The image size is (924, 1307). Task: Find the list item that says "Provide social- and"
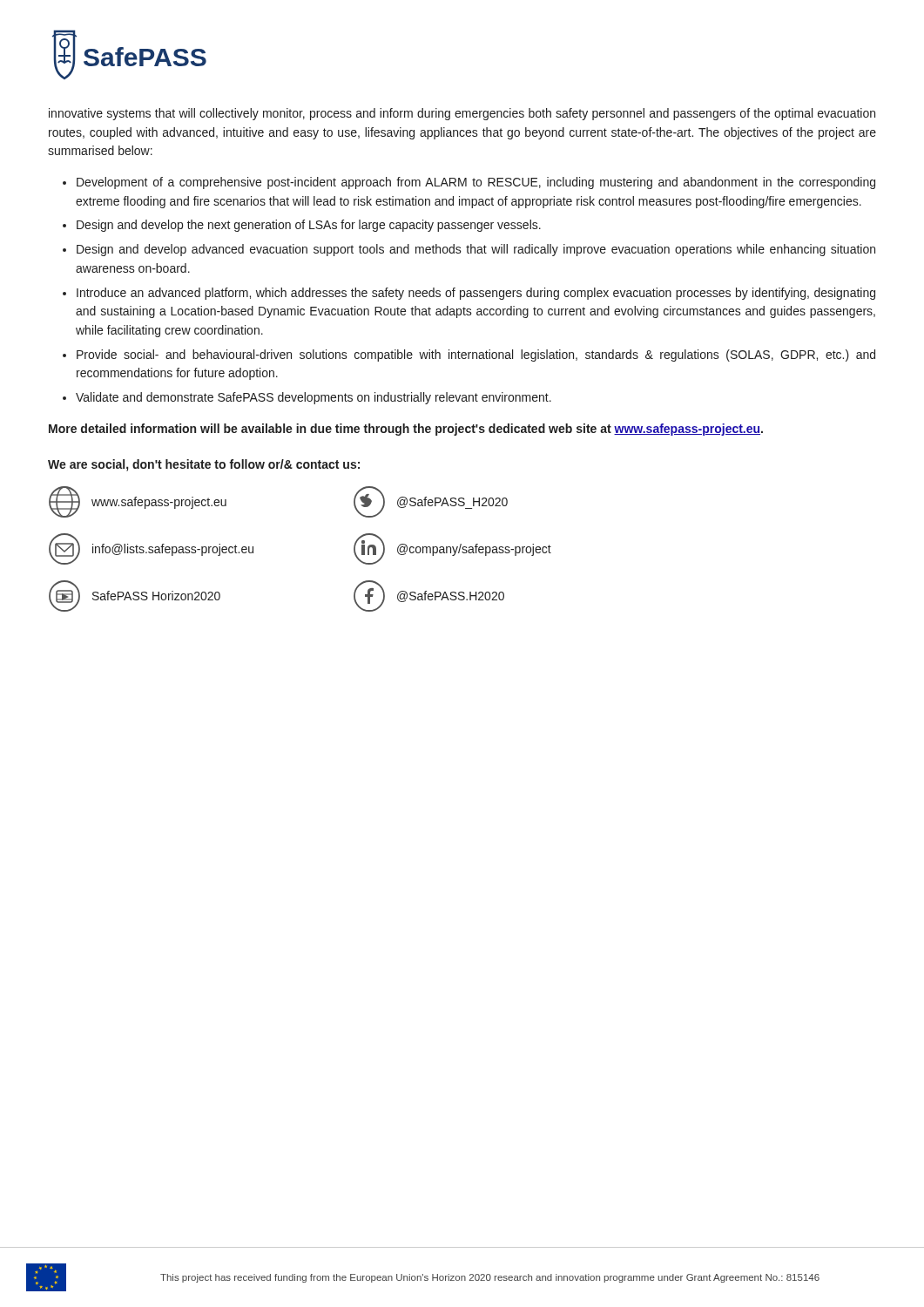476,364
